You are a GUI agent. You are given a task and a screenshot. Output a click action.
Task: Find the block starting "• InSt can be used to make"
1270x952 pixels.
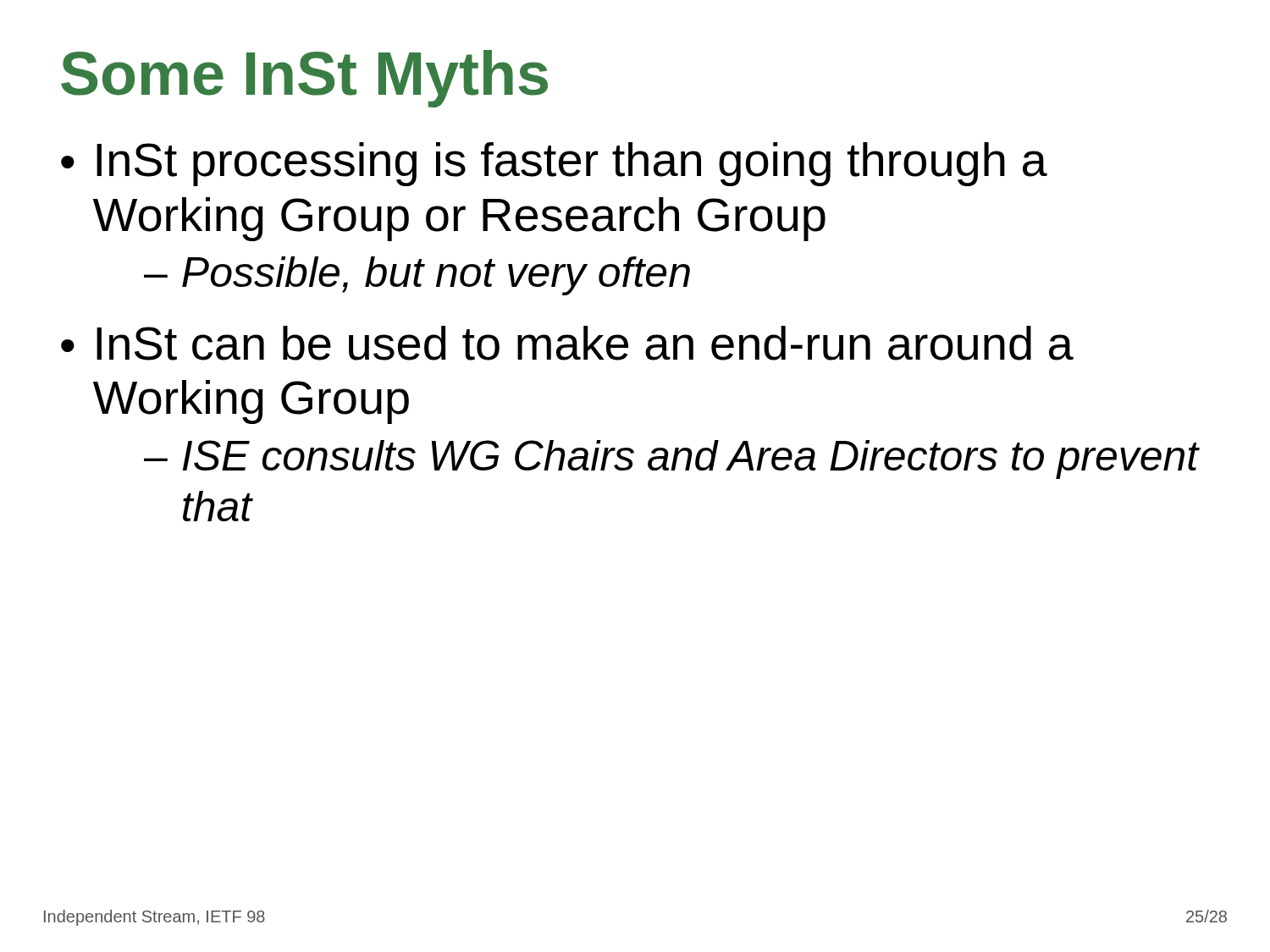[635, 371]
